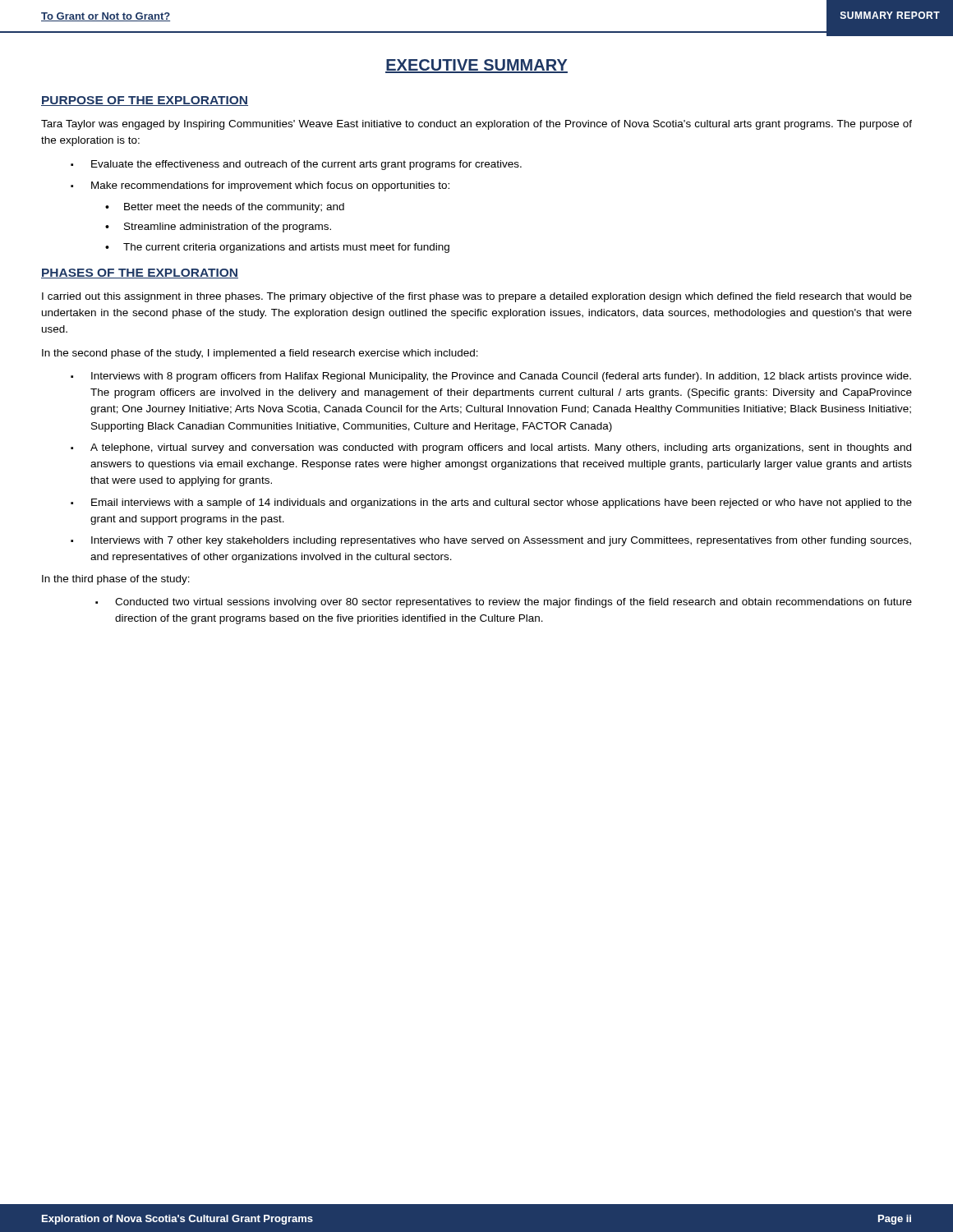
Task: Find the text block with the text "Tara Taylor was engaged by Inspiring Communities' Weave"
Action: coord(476,132)
